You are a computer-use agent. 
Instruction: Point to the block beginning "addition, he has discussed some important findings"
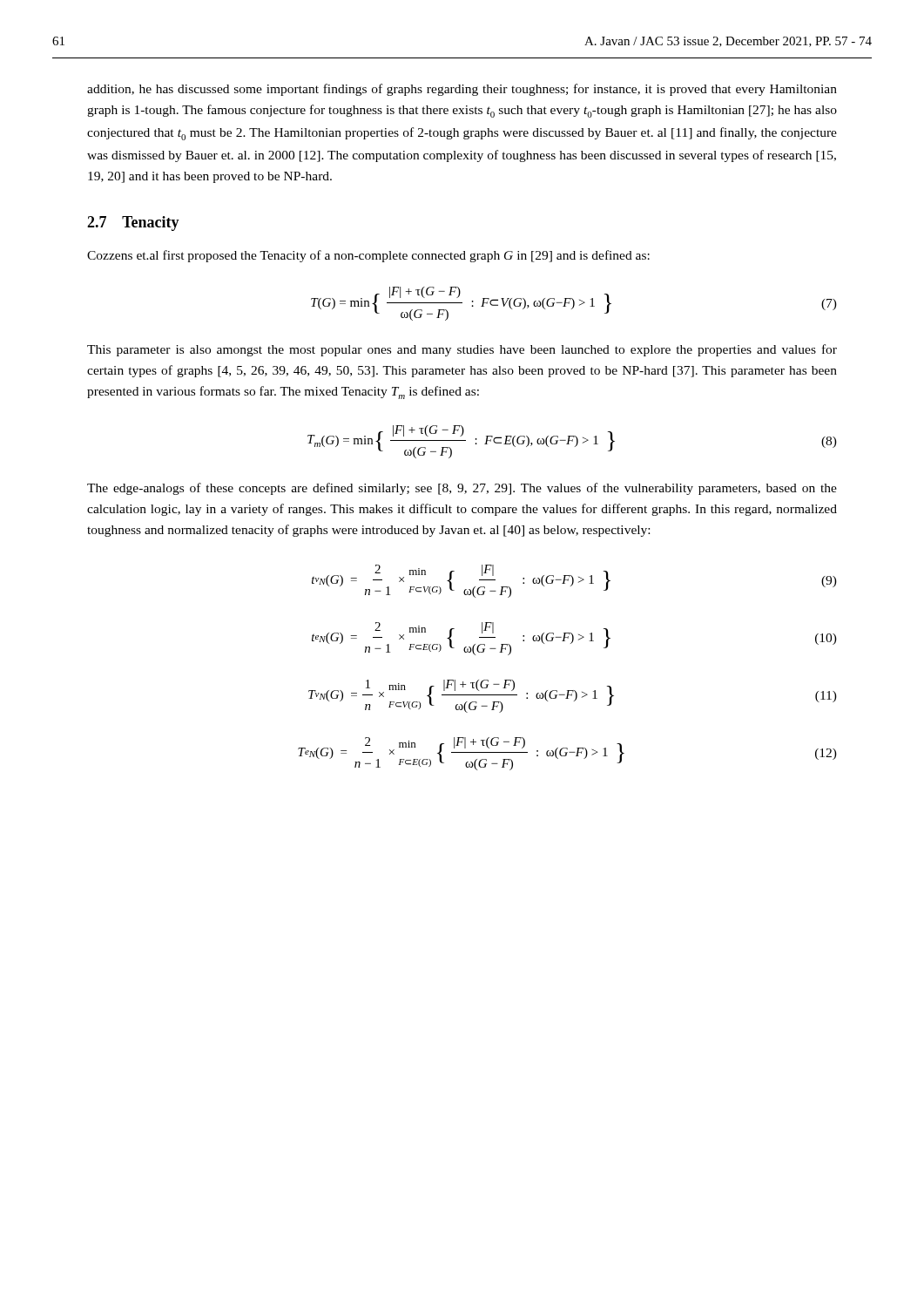pyautogui.click(x=462, y=132)
